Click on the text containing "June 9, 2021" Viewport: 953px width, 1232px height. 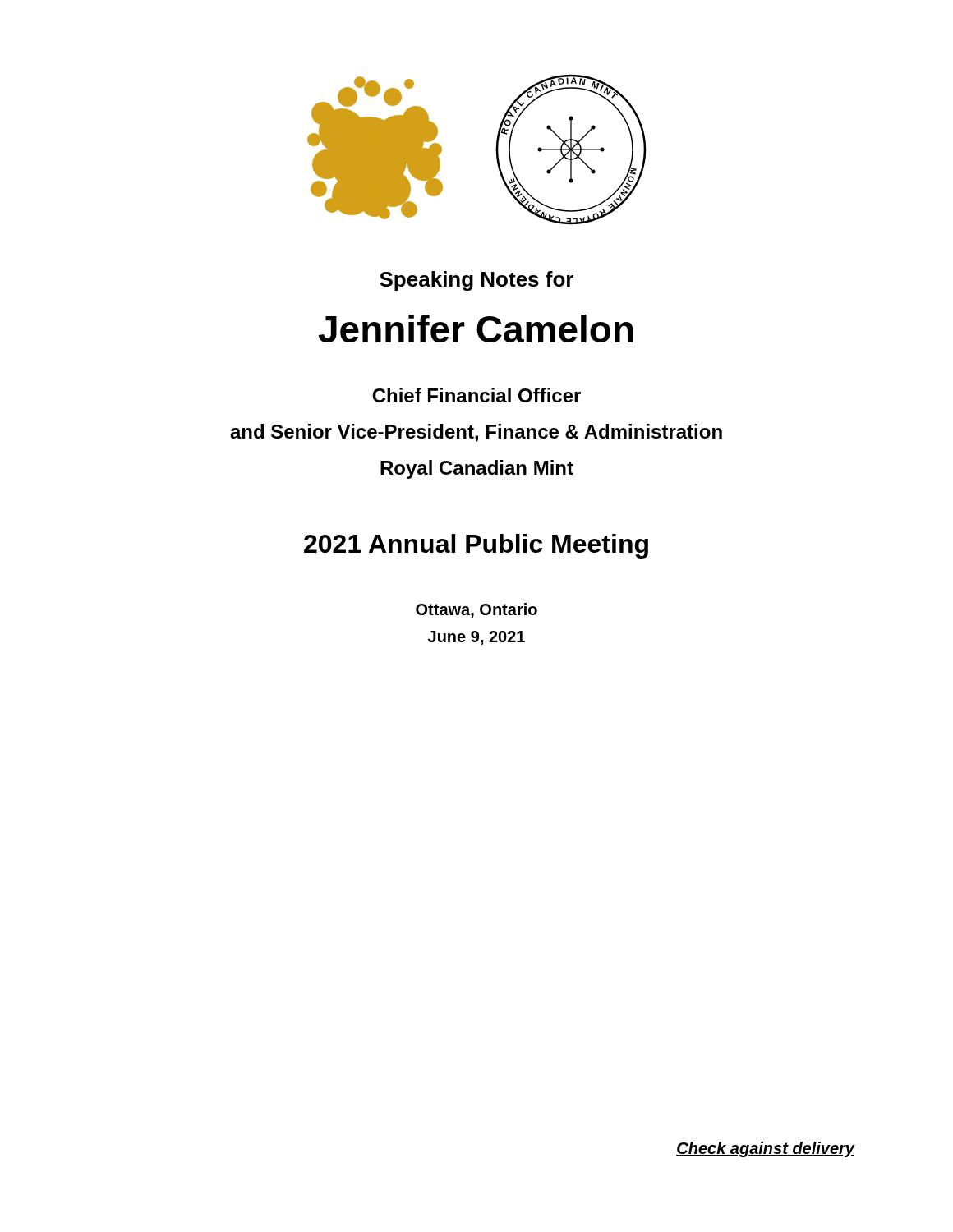[x=476, y=637]
